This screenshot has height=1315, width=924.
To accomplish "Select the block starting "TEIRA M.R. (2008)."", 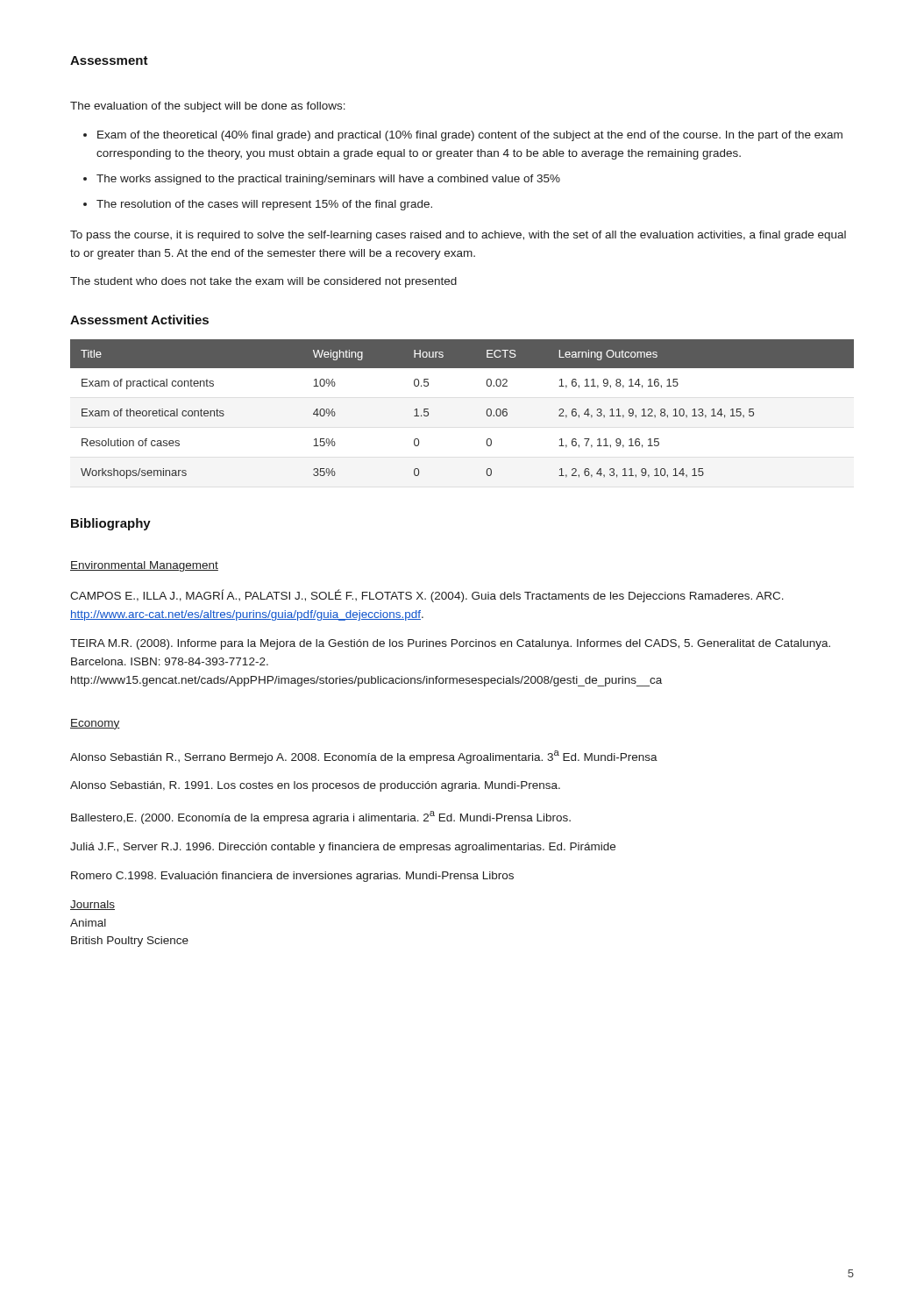I will pos(450,644).
